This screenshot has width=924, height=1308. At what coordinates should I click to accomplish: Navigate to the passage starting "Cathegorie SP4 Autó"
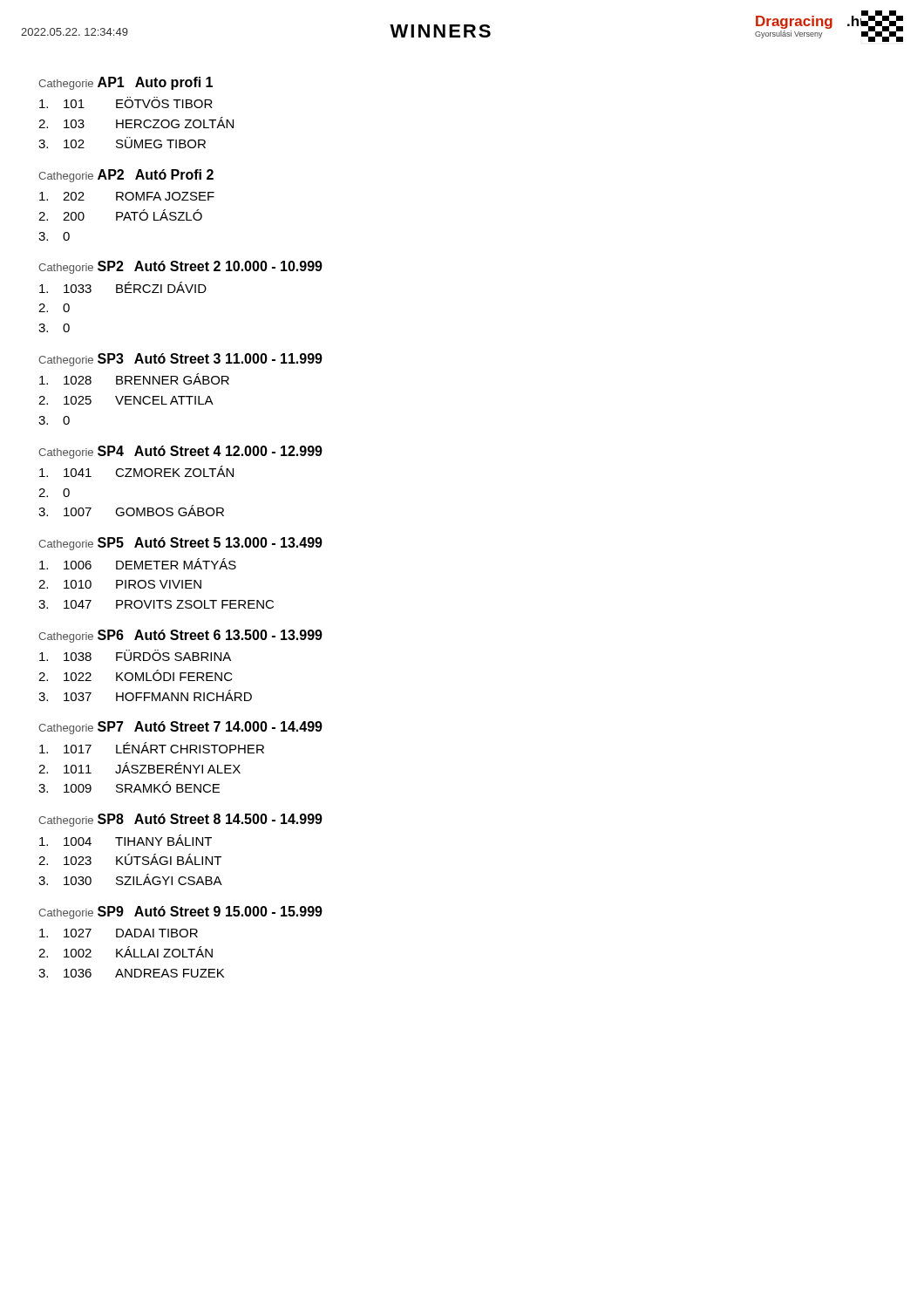pos(180,451)
